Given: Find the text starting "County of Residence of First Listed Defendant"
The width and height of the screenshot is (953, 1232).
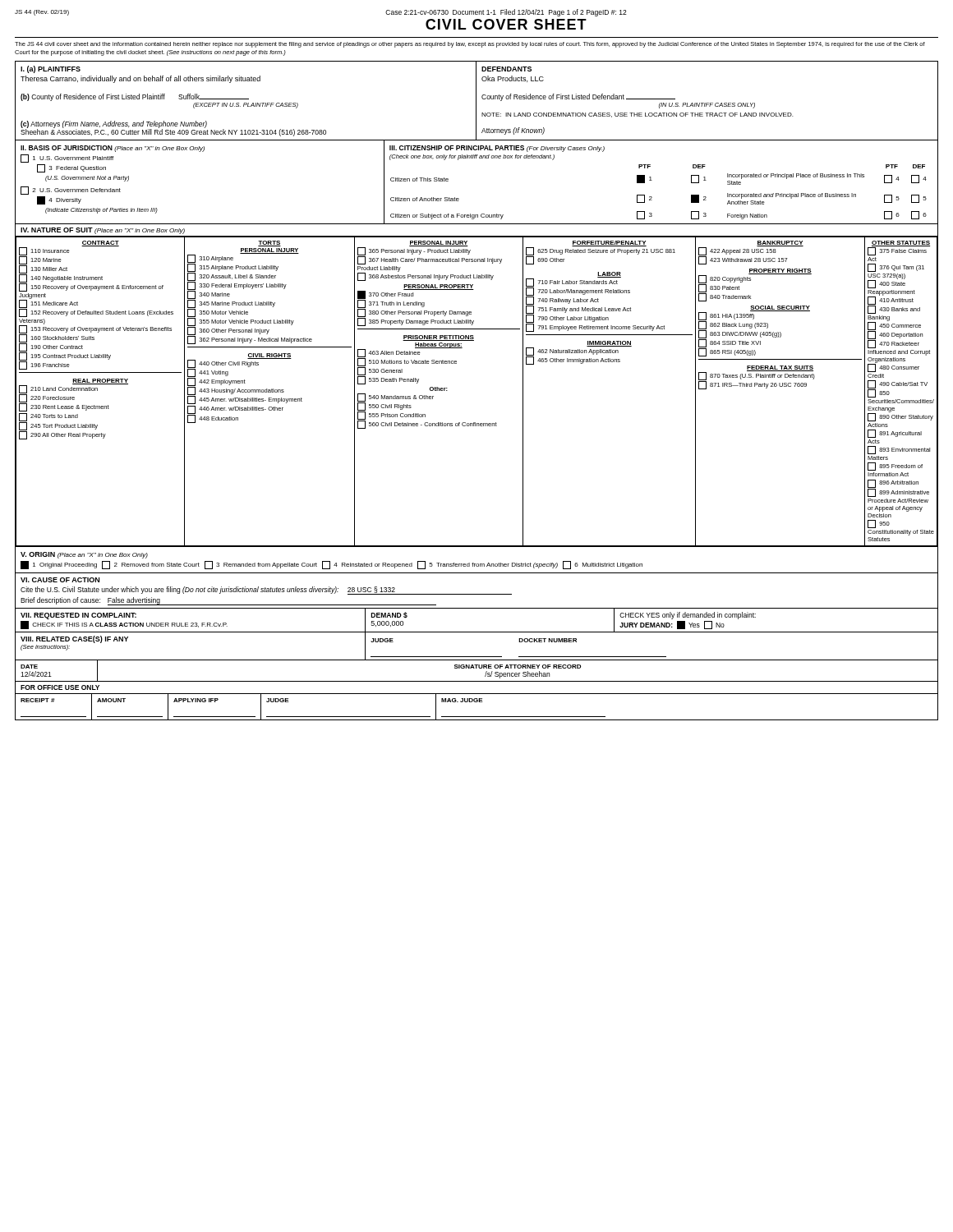Looking at the screenshot, I should click(x=578, y=97).
